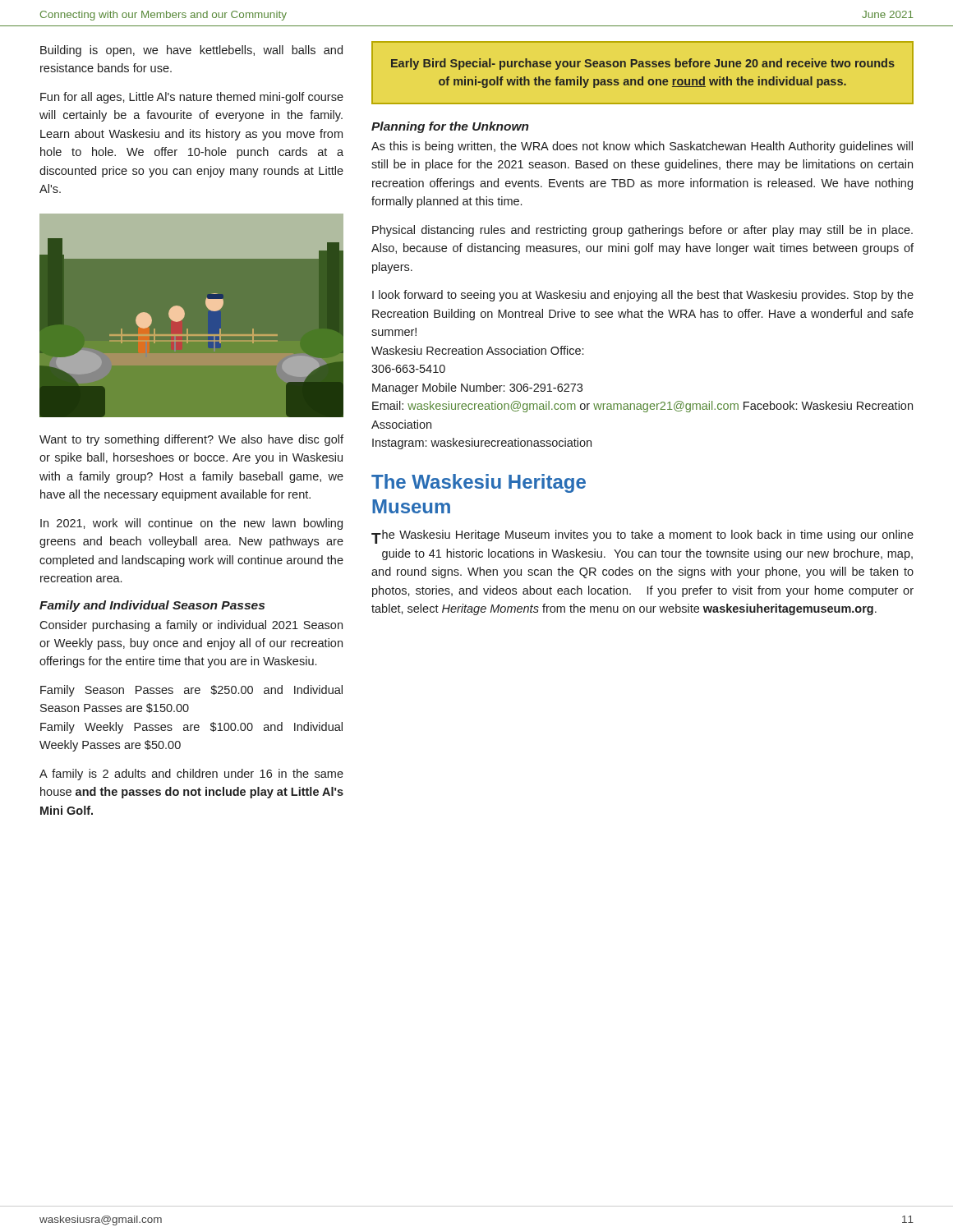Screen dimensions: 1232x953
Task: Navigate to the passage starting "Consider purchasing a family or individual 2021 Season"
Action: pos(191,643)
